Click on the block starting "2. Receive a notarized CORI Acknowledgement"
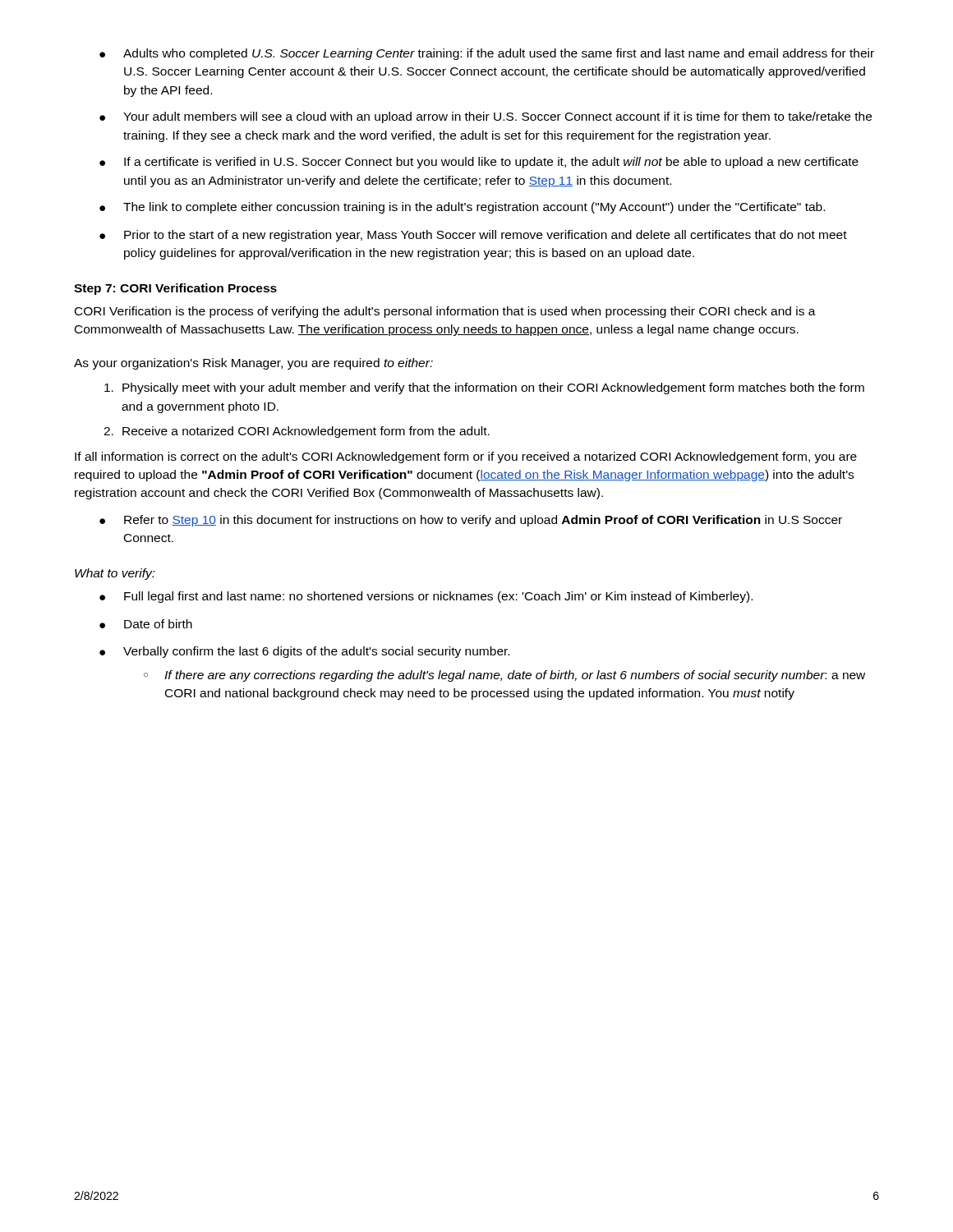 pyautogui.click(x=491, y=431)
